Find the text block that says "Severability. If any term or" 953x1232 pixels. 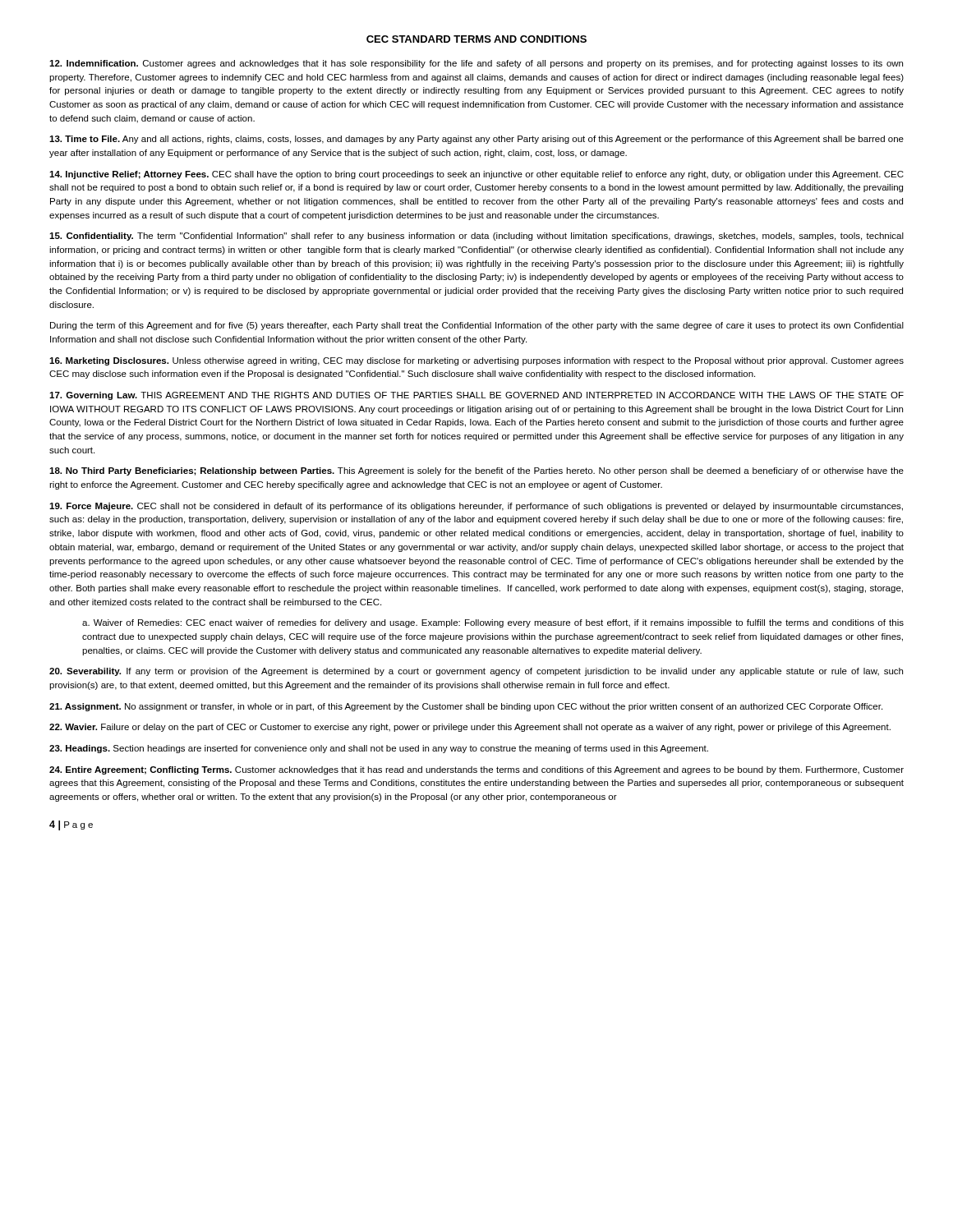coord(476,678)
